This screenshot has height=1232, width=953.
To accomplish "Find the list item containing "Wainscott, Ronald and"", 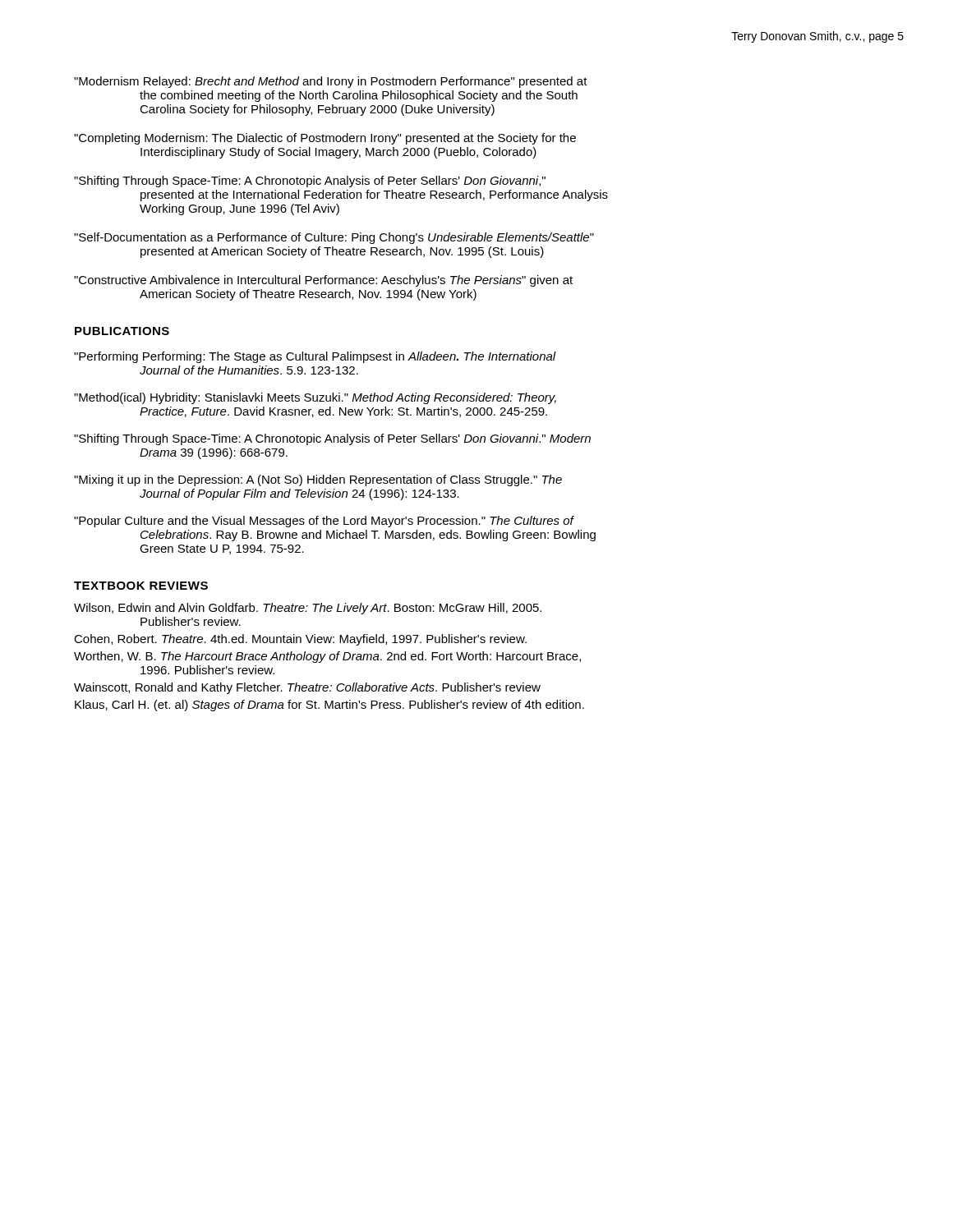I will pyautogui.click(x=307, y=687).
